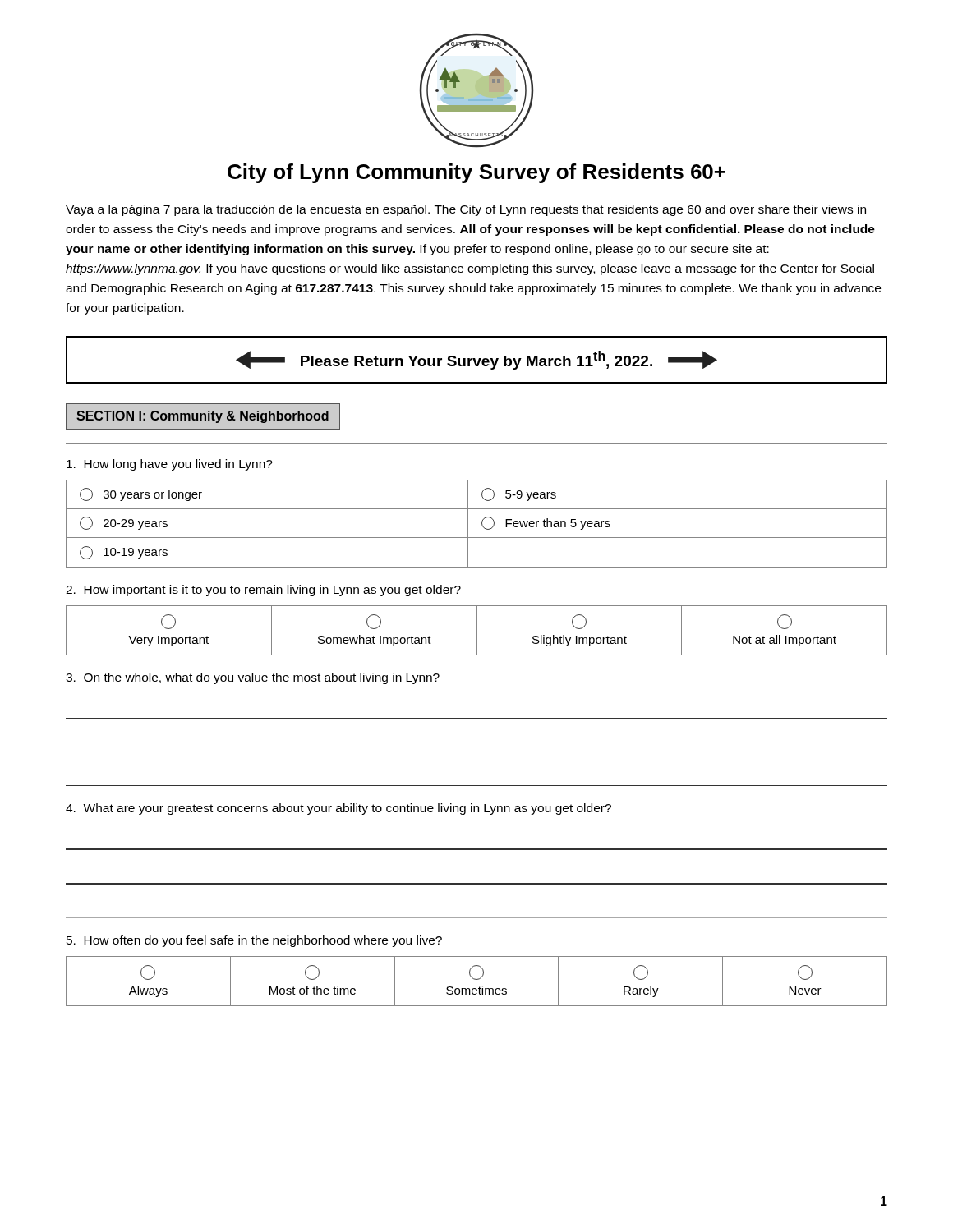Point to the block beginning "What are your greatest concerns about your ability"

pos(339,807)
